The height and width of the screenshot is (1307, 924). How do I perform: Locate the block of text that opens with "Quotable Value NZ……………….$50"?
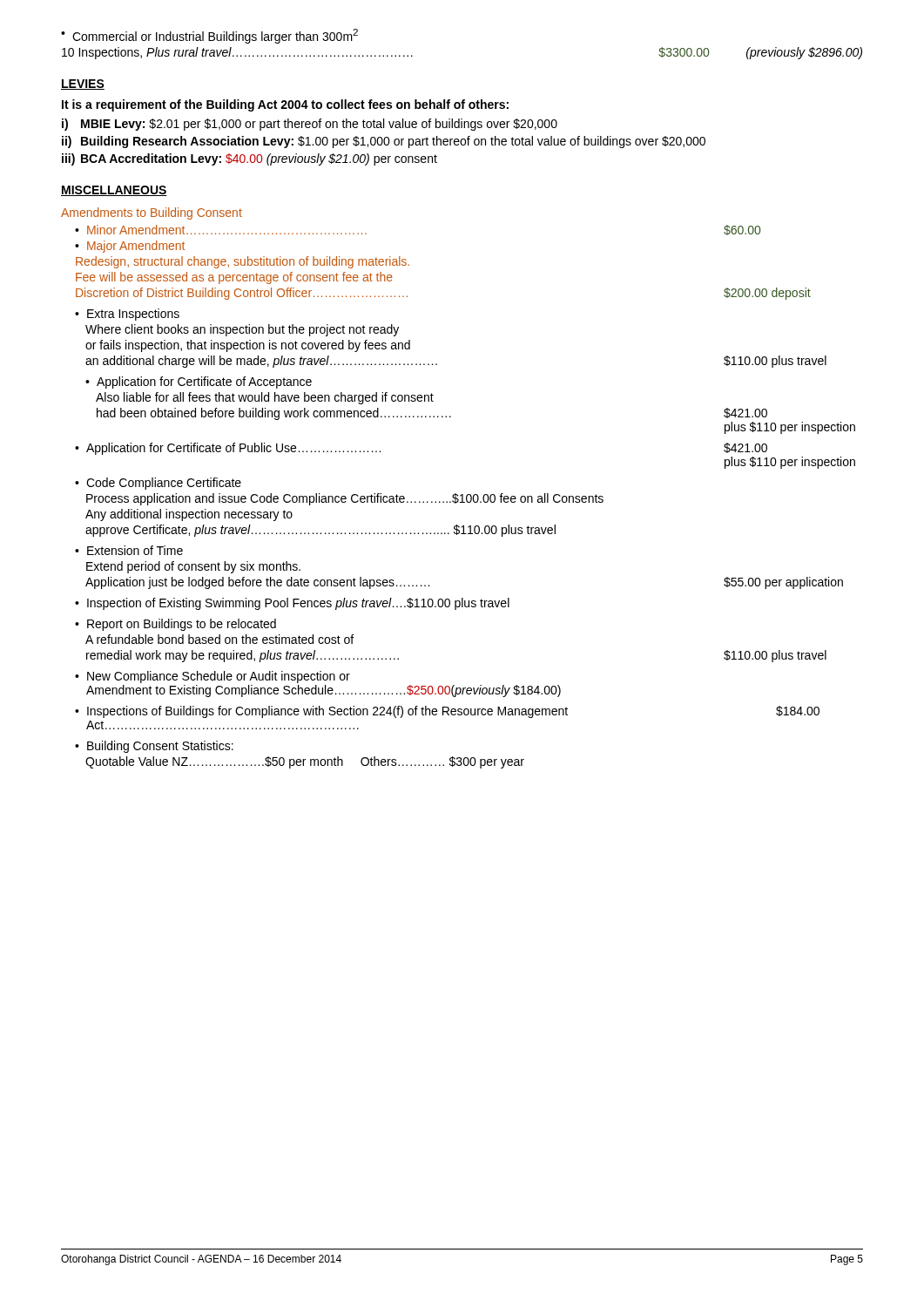[305, 761]
